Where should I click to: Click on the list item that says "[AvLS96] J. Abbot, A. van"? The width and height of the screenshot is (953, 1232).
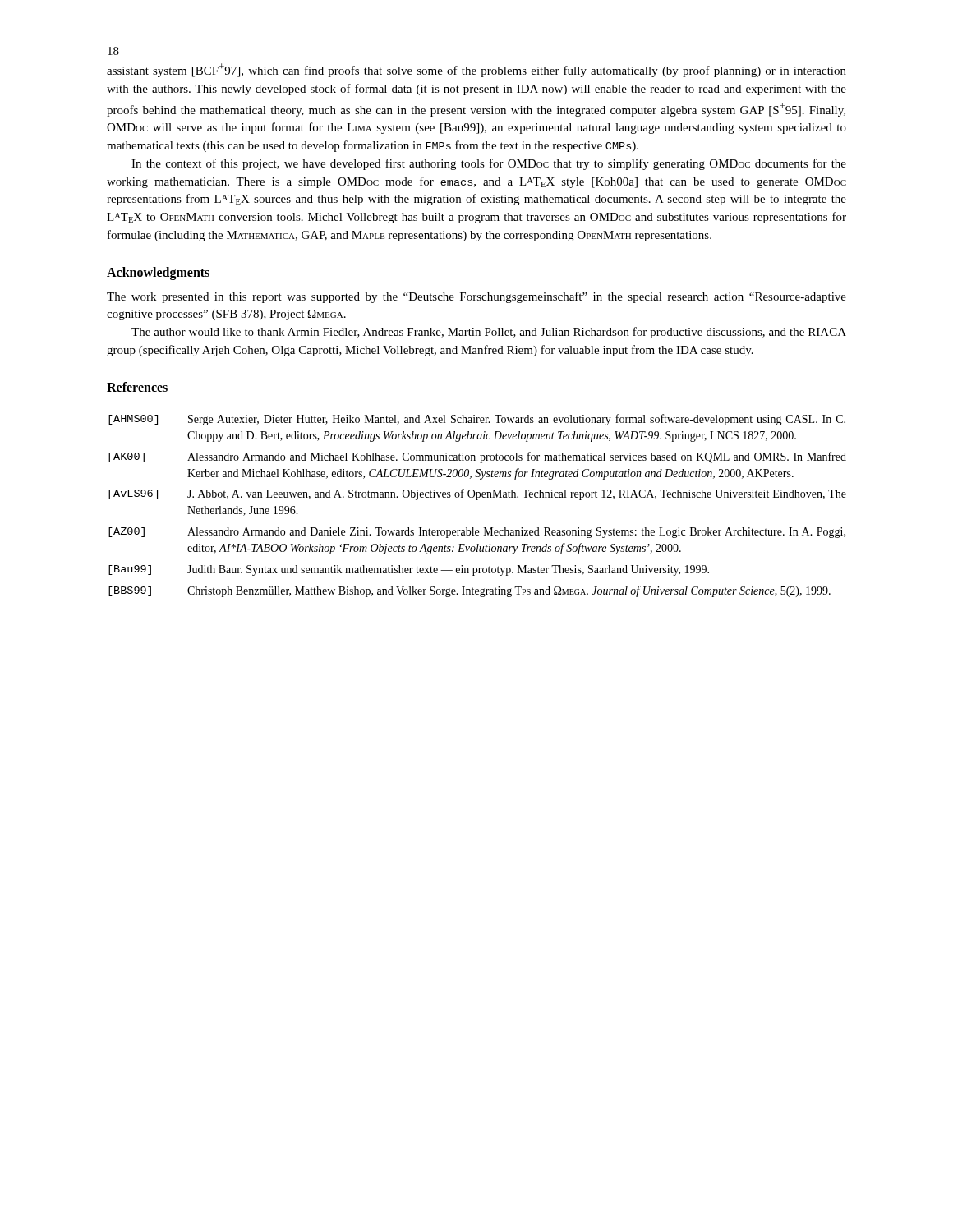[476, 503]
